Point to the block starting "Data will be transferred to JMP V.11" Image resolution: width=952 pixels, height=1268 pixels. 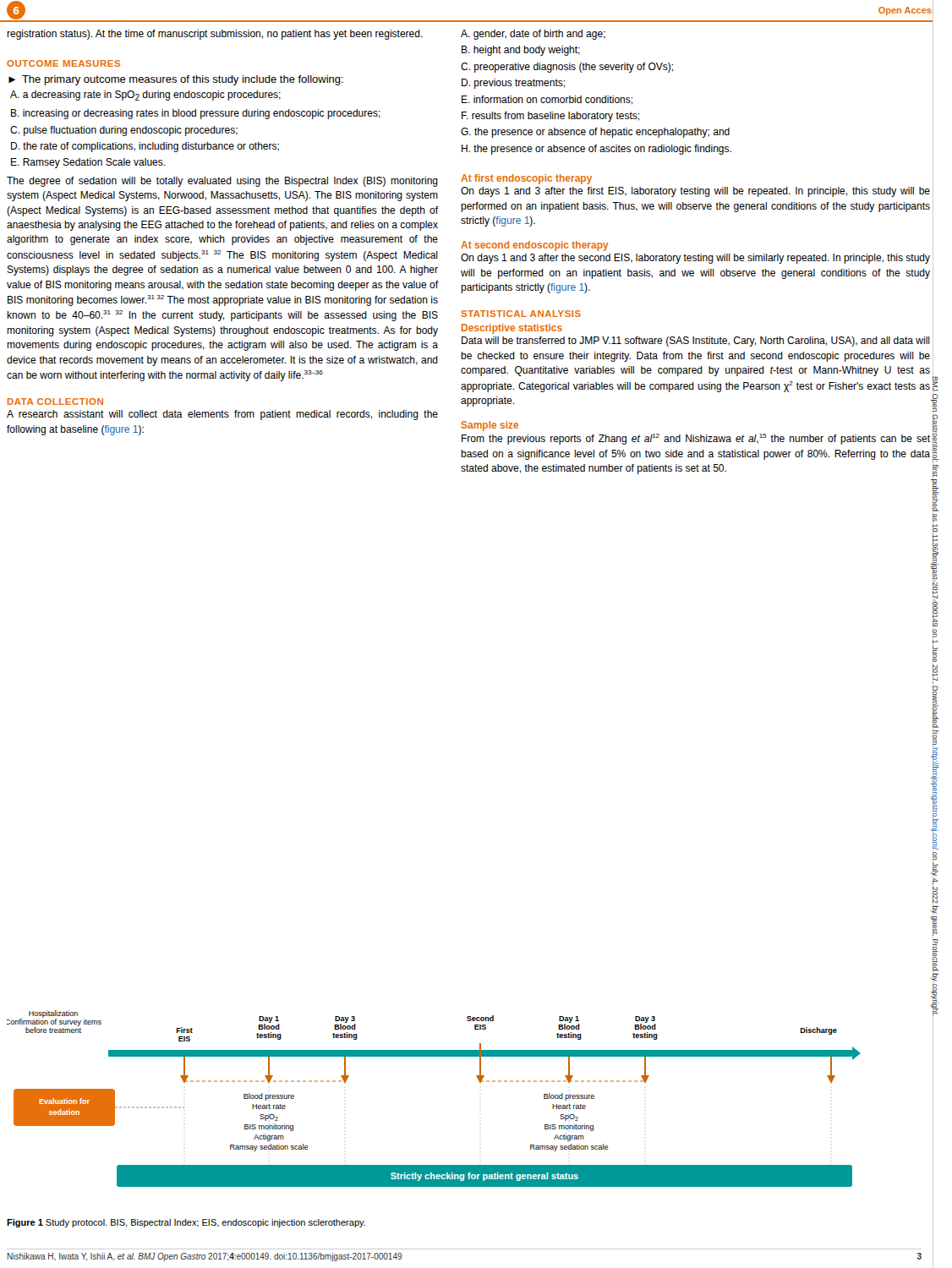click(x=695, y=371)
